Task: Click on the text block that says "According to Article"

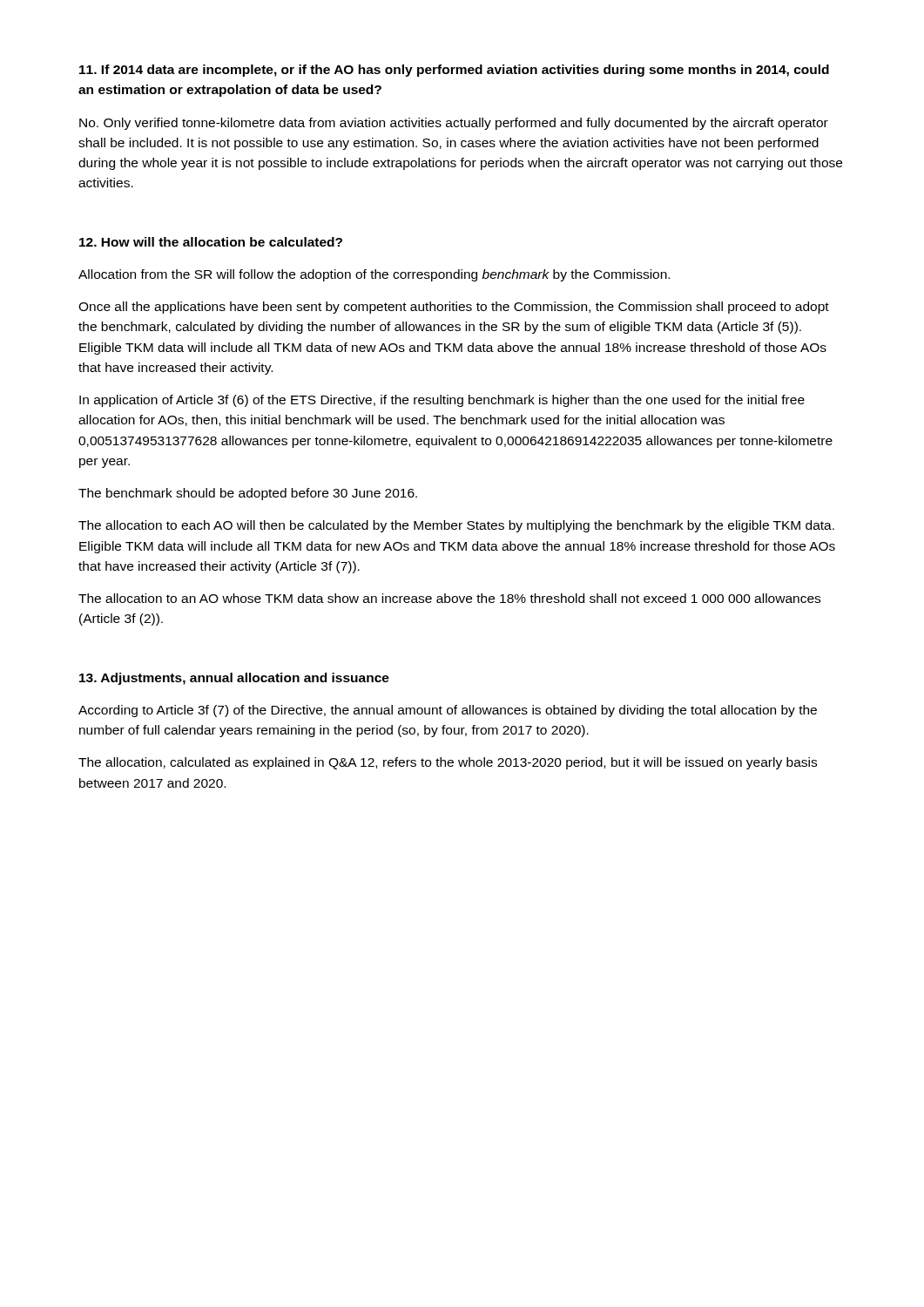Action: point(448,720)
